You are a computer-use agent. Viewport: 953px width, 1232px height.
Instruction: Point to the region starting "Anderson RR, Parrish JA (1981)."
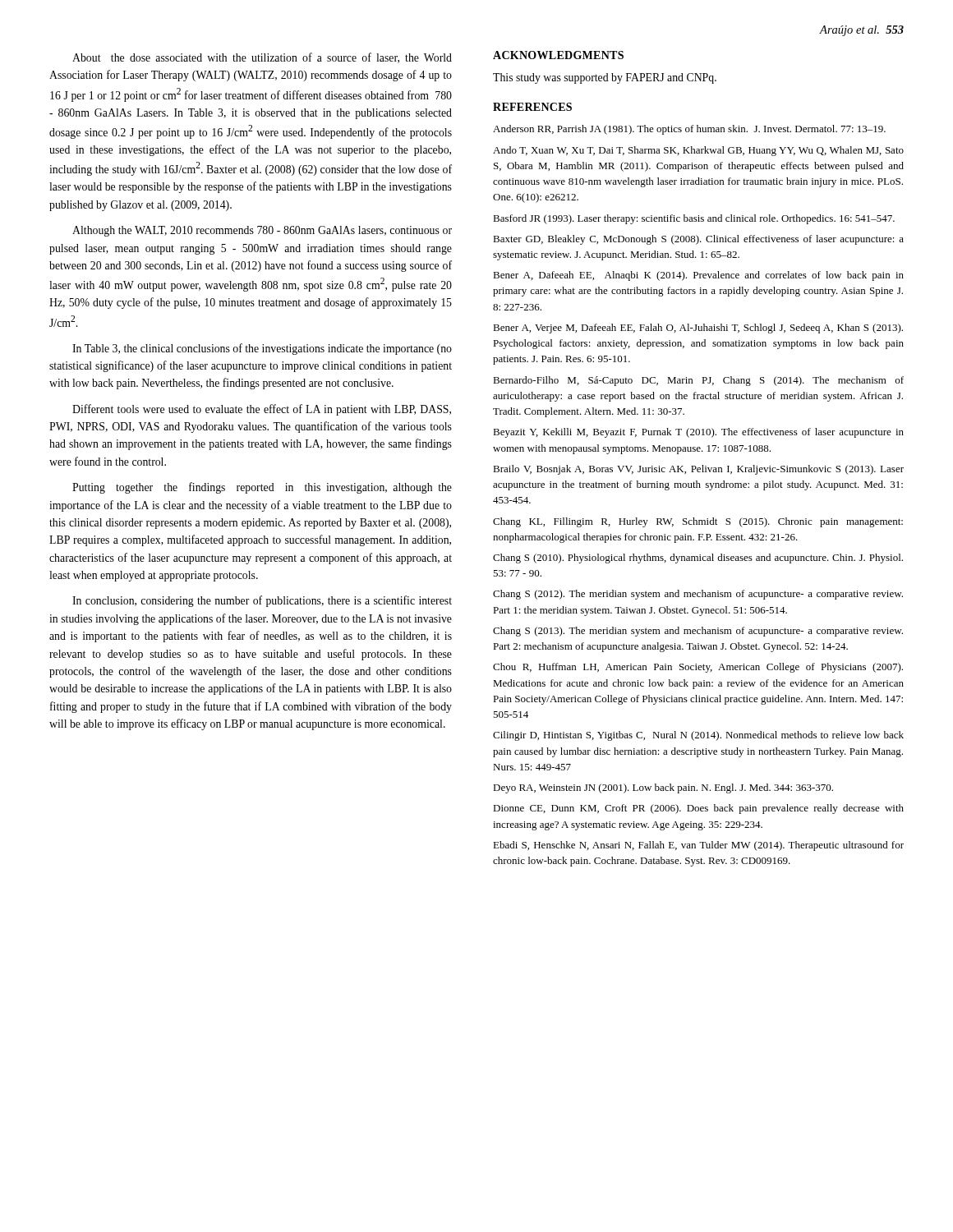point(689,129)
